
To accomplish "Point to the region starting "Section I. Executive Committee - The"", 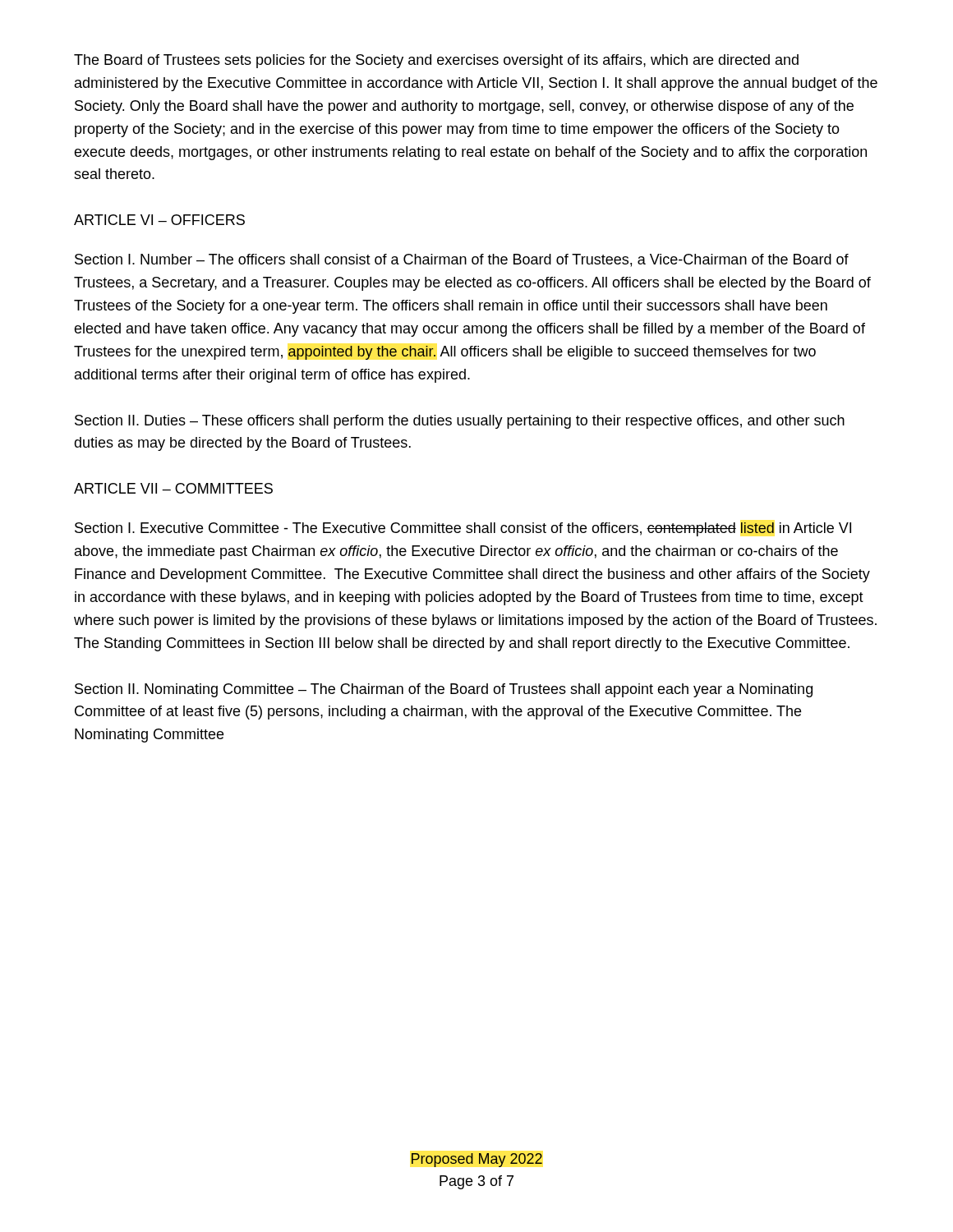I will click(x=476, y=586).
